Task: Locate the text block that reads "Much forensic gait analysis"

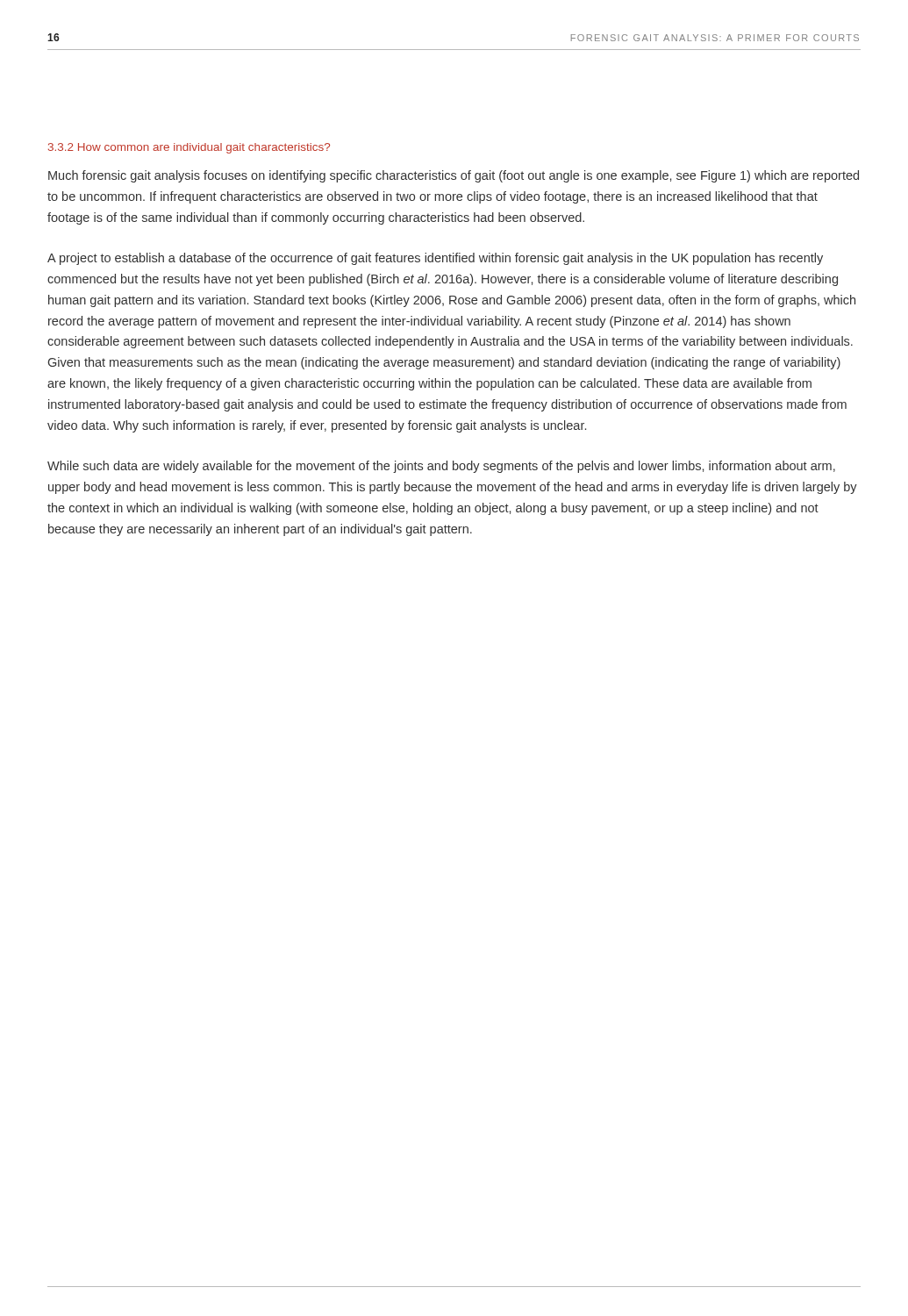Action: [x=454, y=196]
